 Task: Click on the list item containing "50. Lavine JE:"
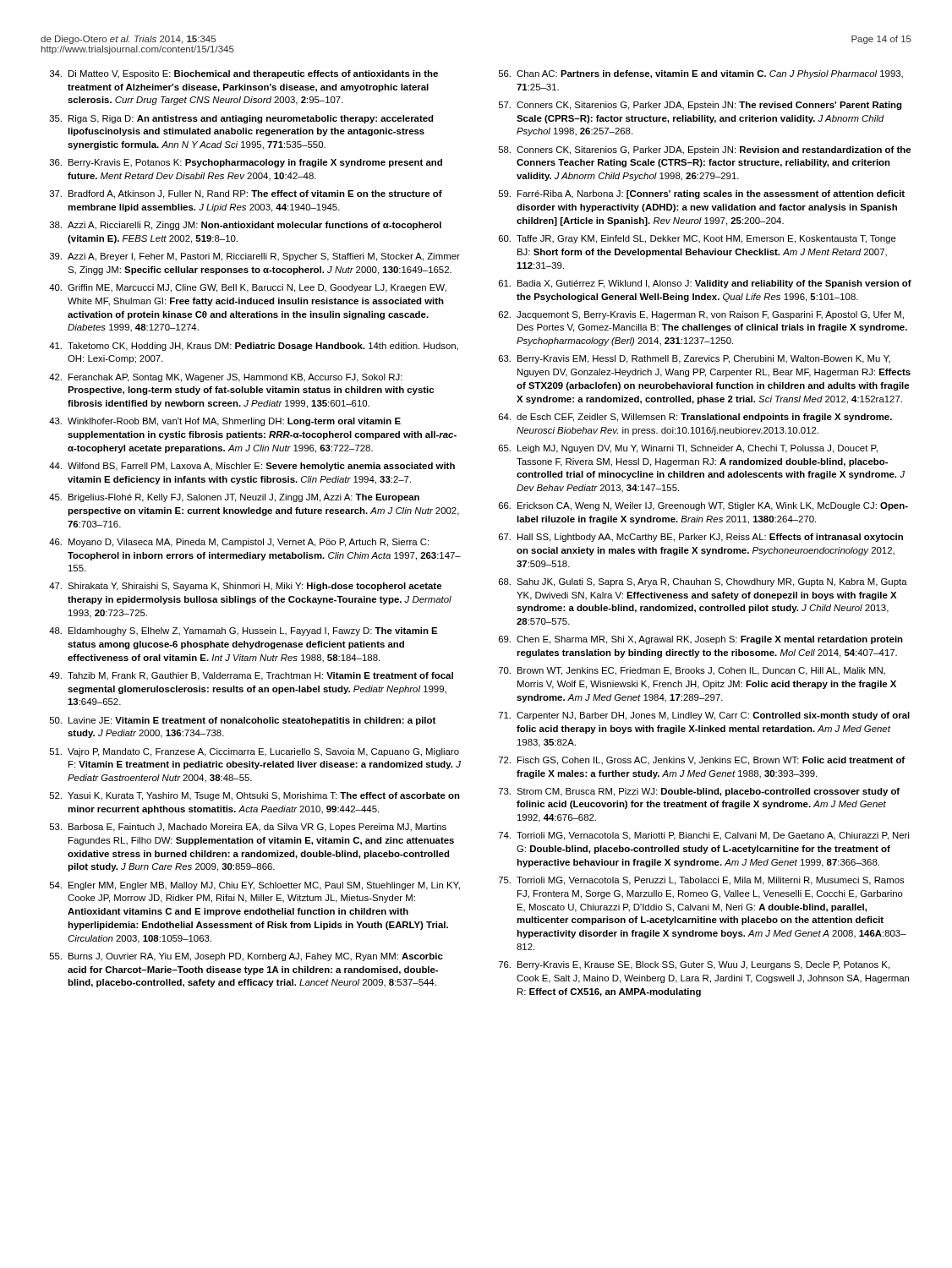(252, 727)
